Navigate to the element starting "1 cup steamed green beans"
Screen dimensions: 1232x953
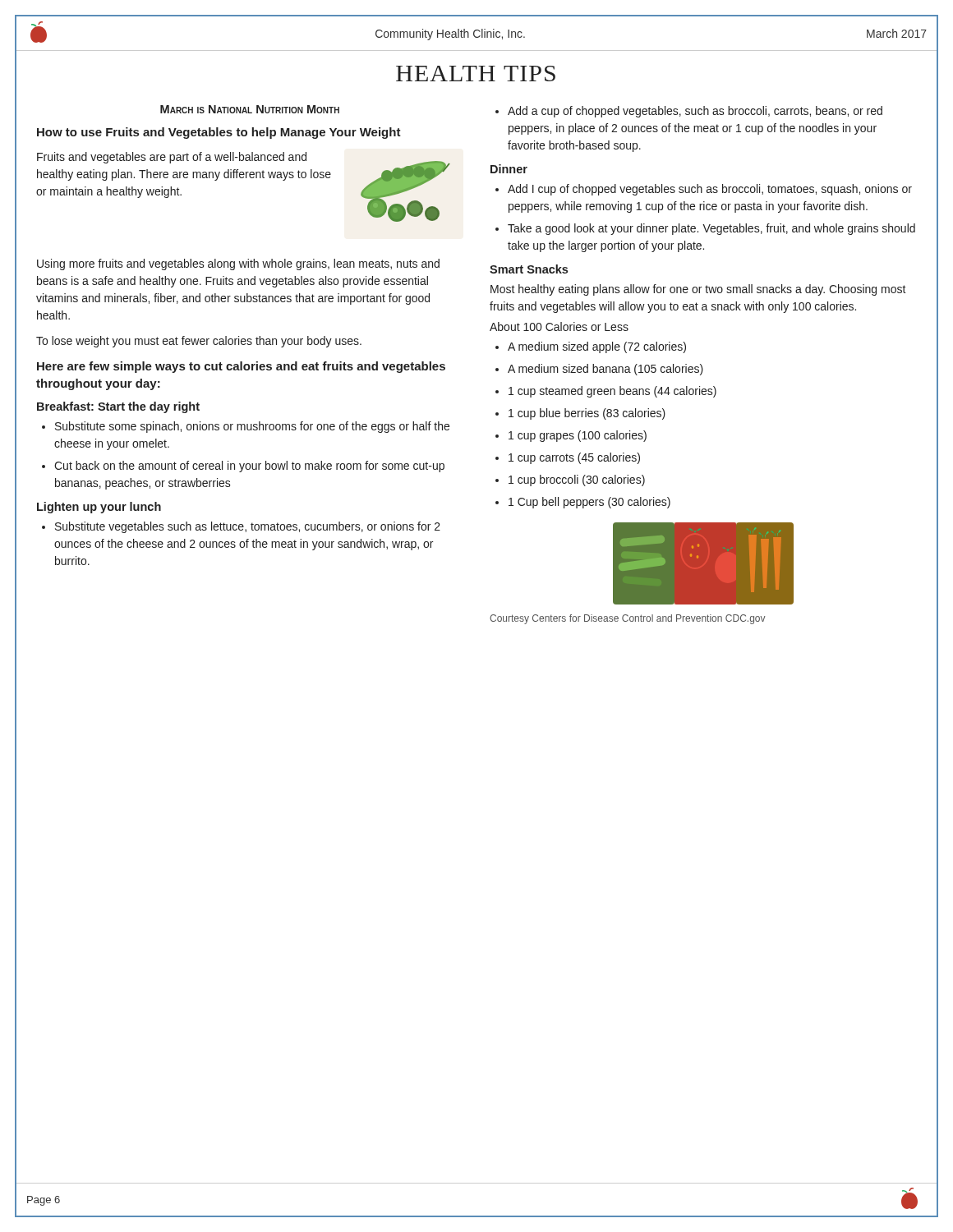(612, 391)
